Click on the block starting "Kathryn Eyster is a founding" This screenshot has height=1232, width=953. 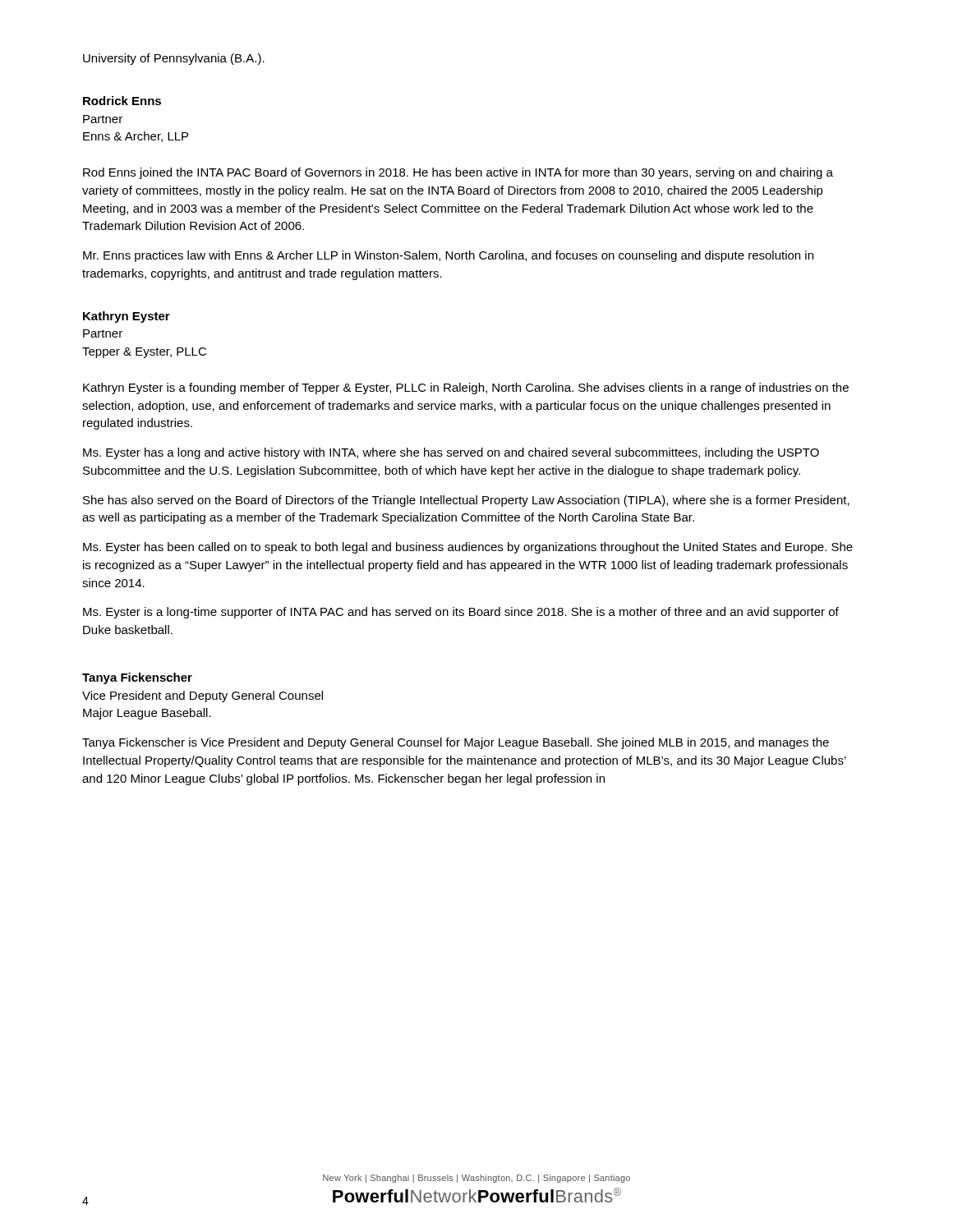466,405
